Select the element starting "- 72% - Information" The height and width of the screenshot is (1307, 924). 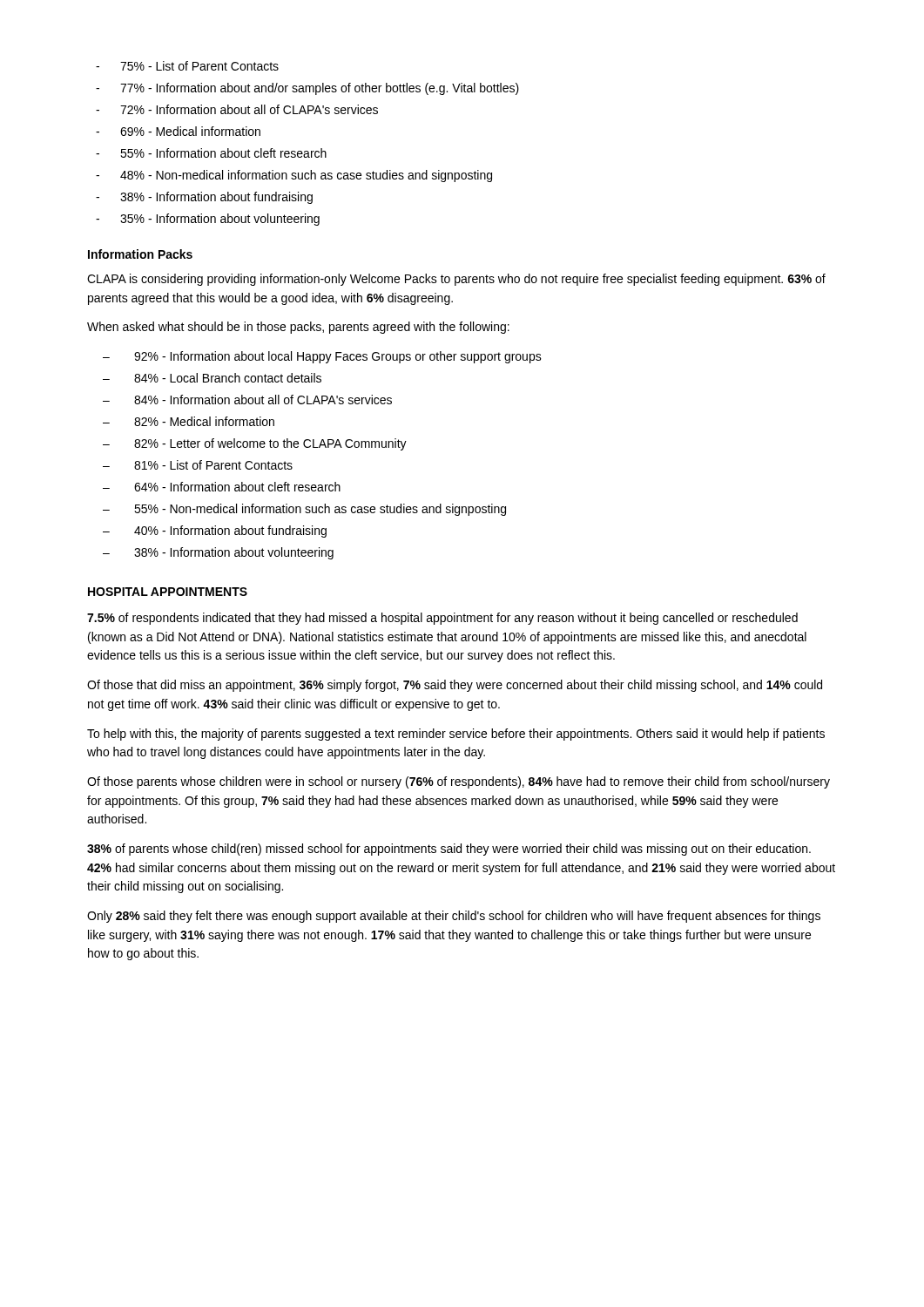pyautogui.click(x=237, y=109)
